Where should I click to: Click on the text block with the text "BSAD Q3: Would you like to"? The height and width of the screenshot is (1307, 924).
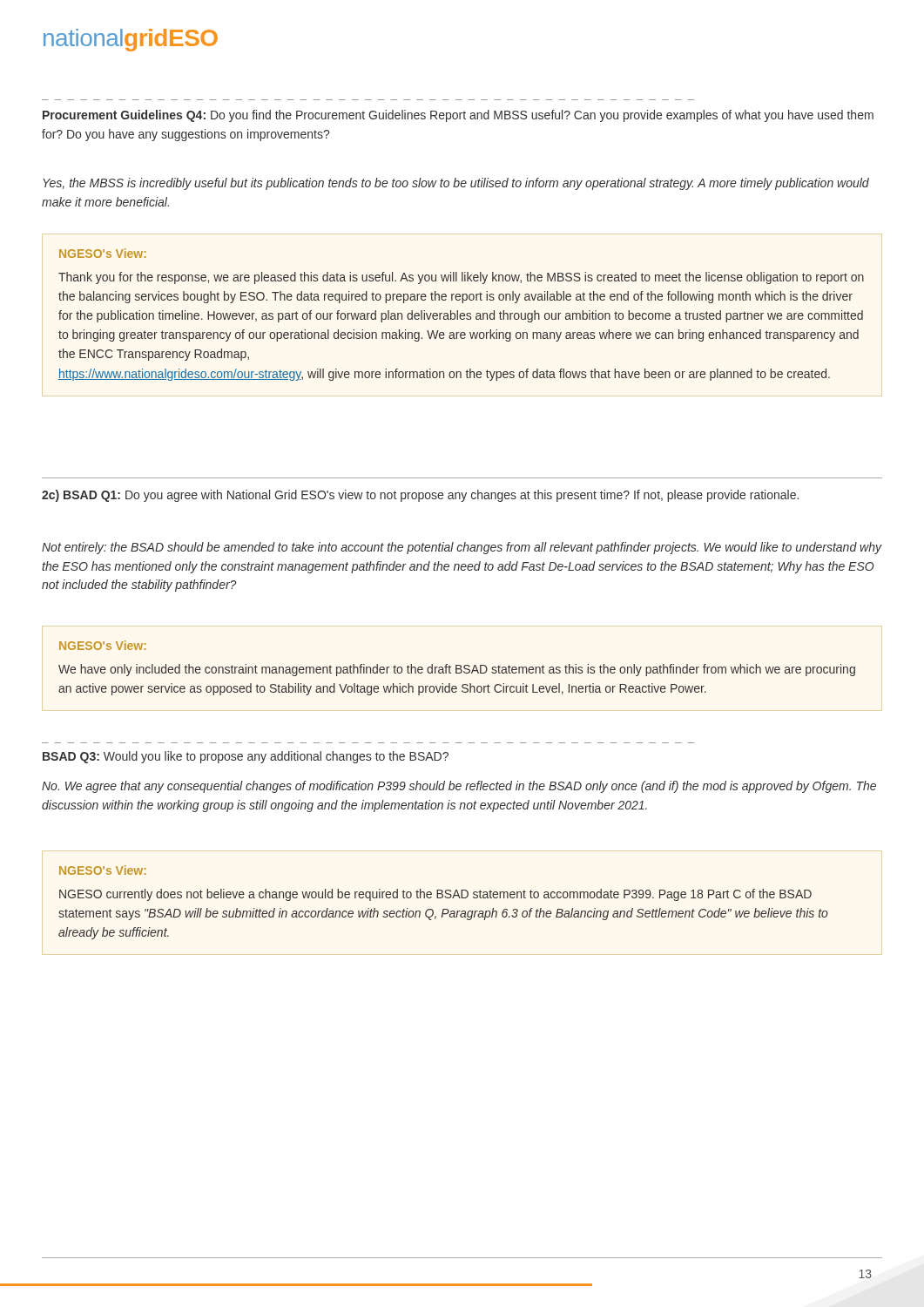click(x=245, y=756)
